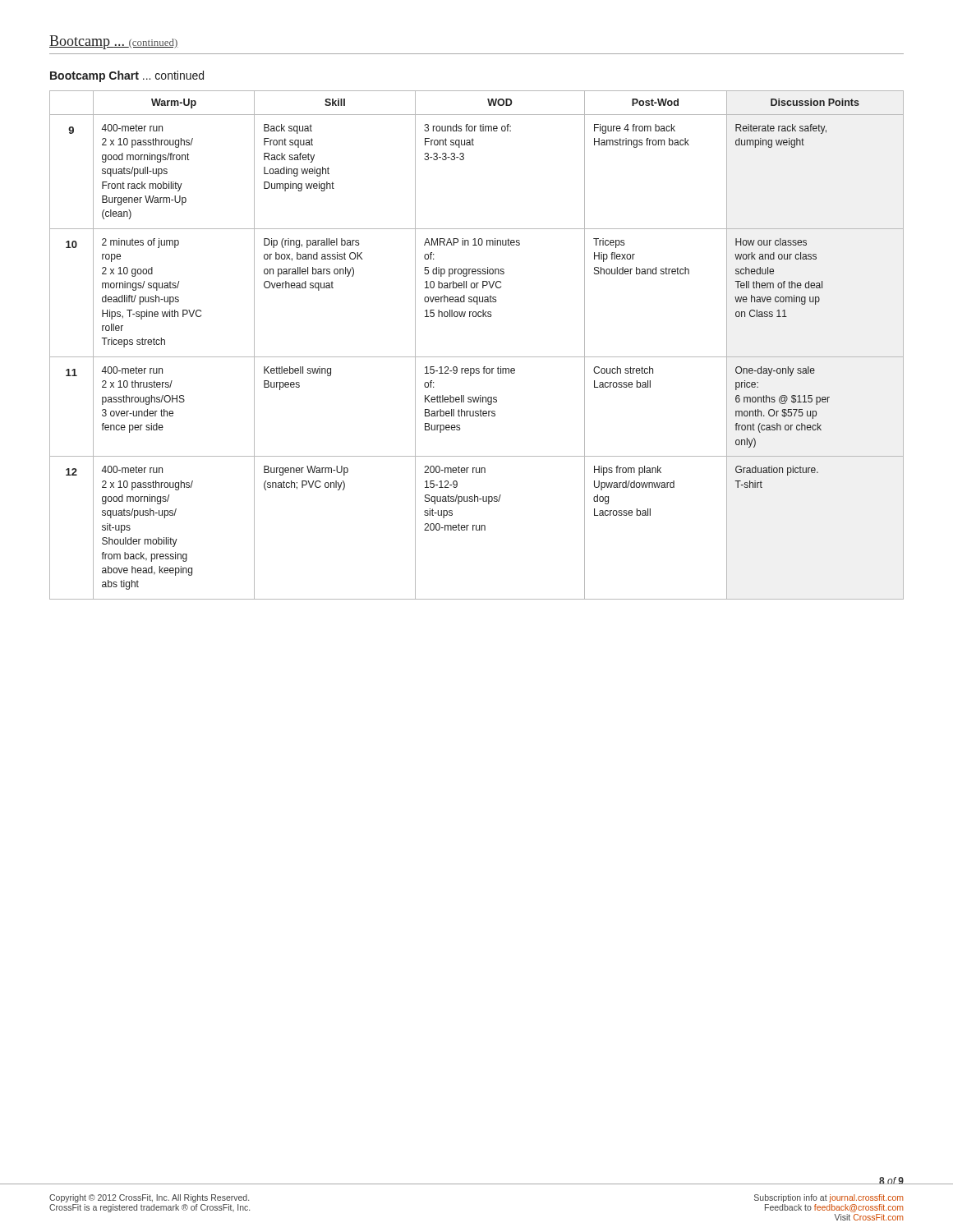Find "Bootcamp Chart ... continued" on this page
953x1232 pixels.
[x=127, y=76]
